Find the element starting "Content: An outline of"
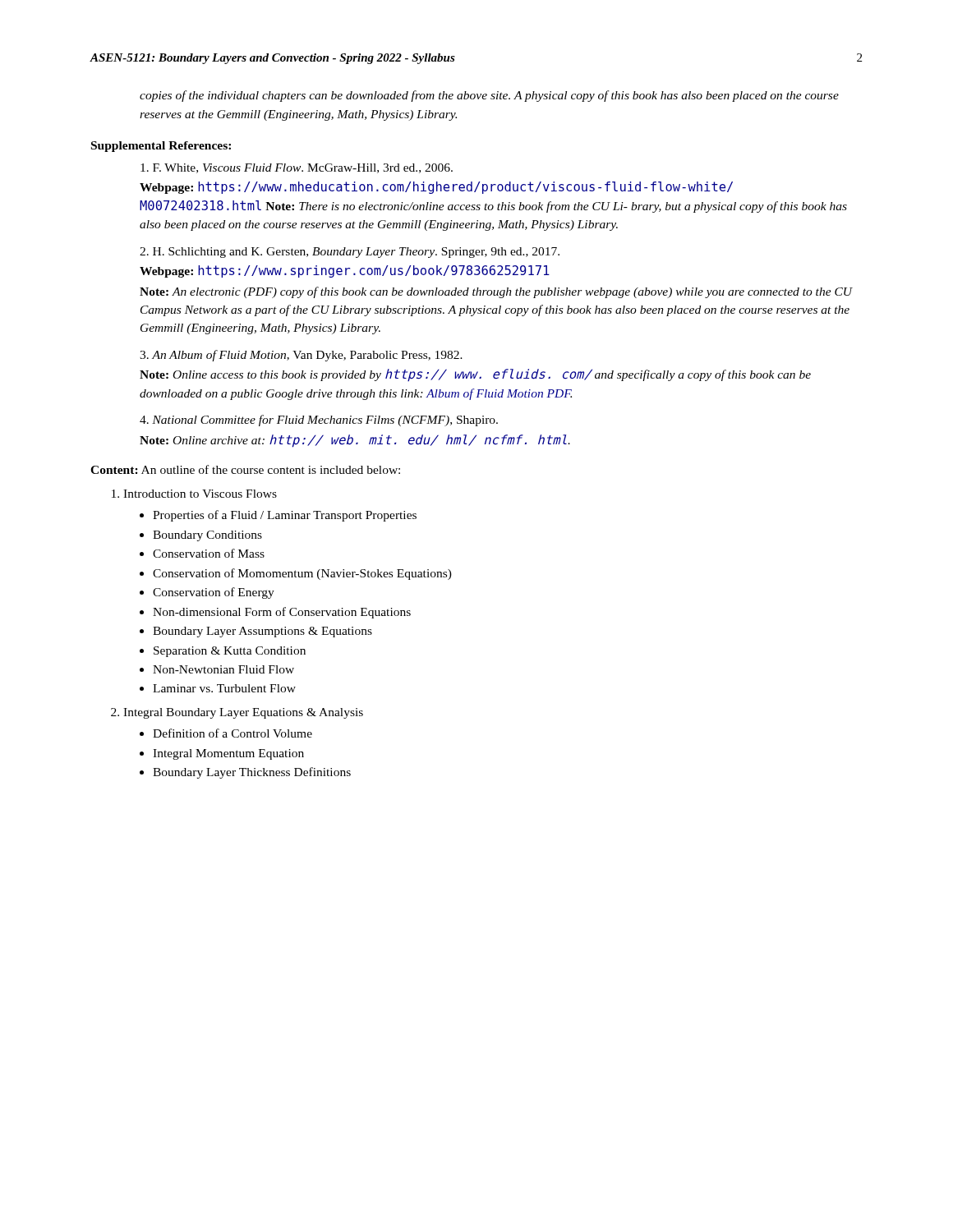This screenshot has width=953, height=1232. (246, 470)
